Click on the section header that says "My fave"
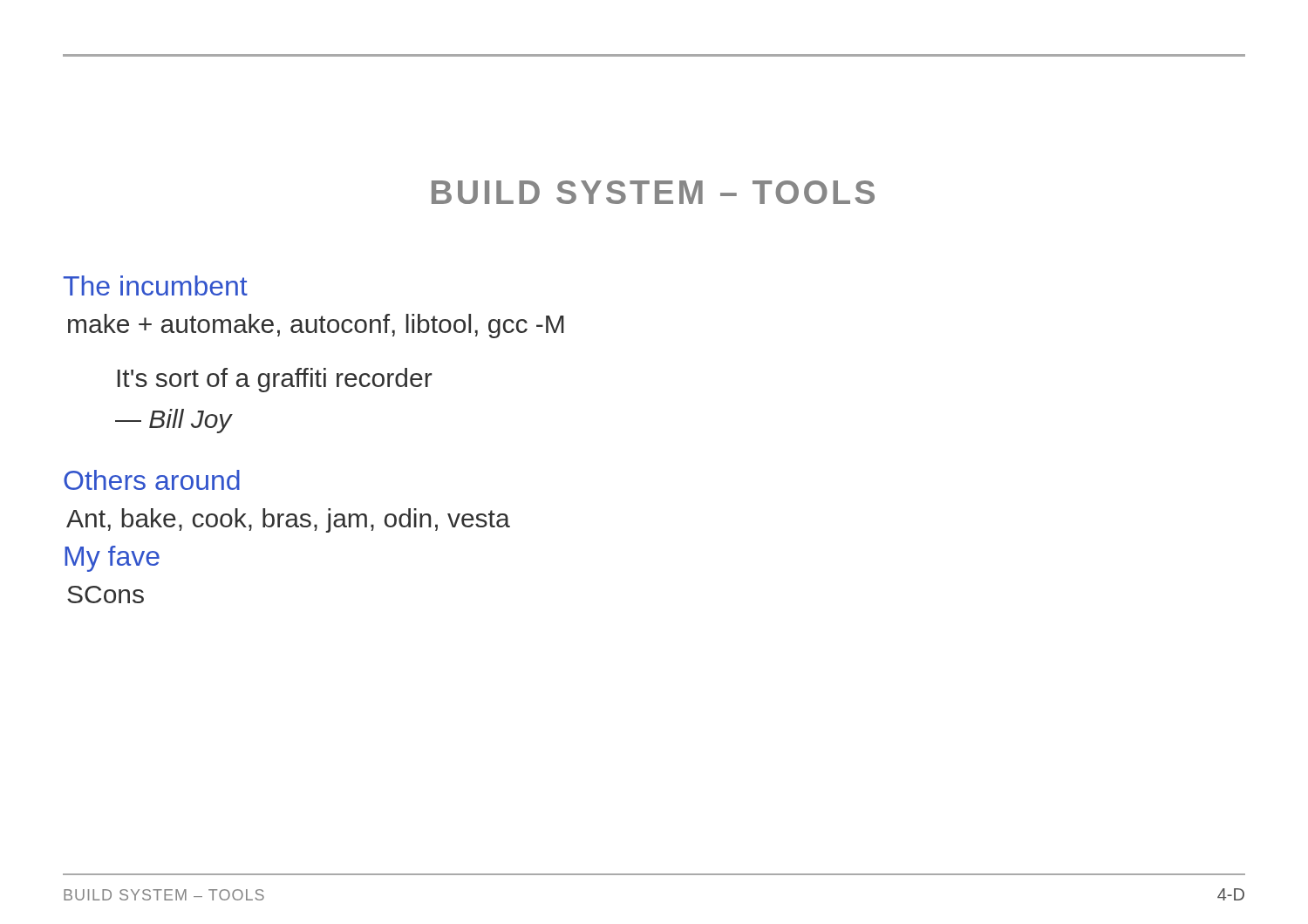The image size is (1308, 924). pos(112,556)
